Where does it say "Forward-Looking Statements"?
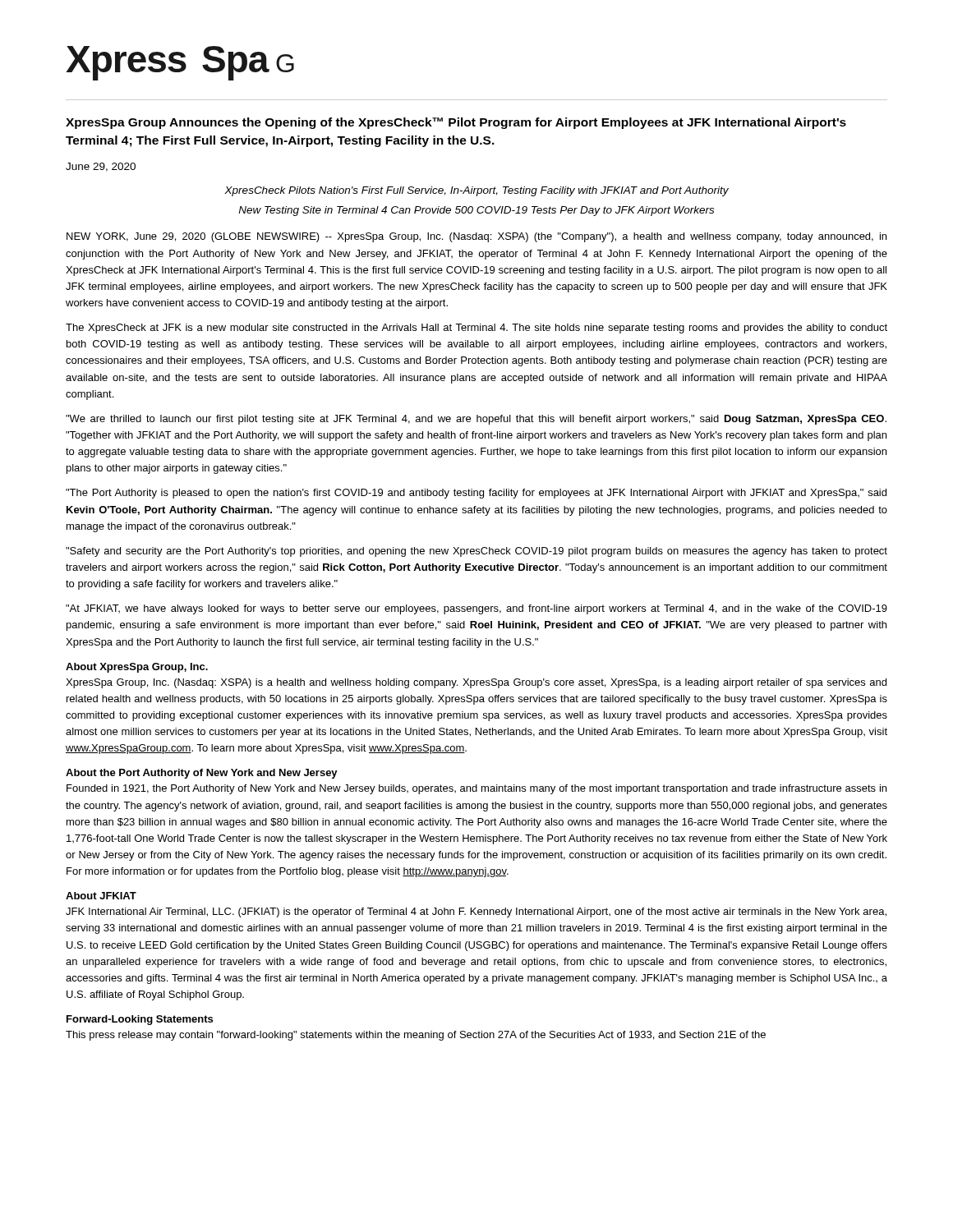Image resolution: width=953 pixels, height=1232 pixels. 140,1019
